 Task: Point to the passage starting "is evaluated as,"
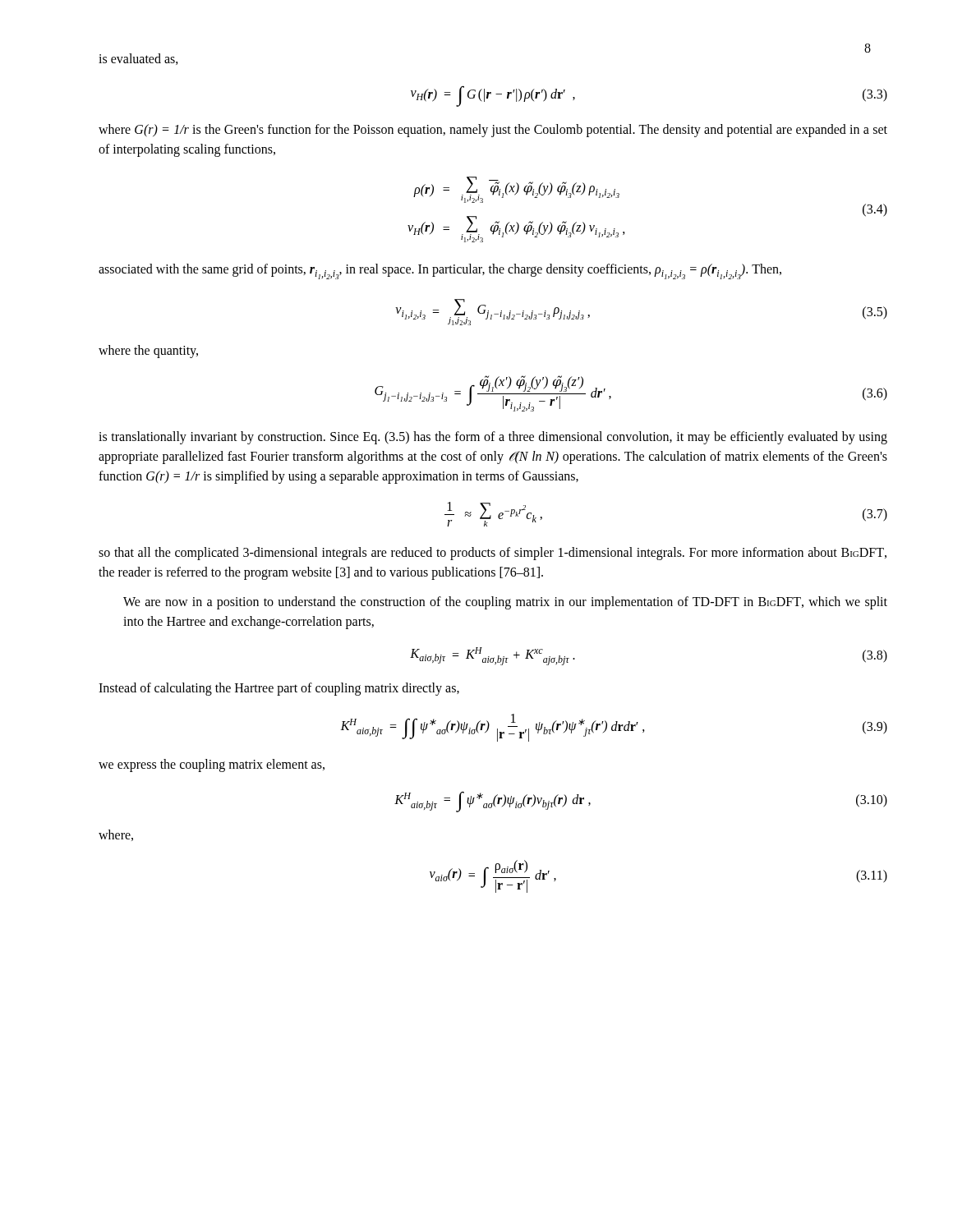coord(142,57)
